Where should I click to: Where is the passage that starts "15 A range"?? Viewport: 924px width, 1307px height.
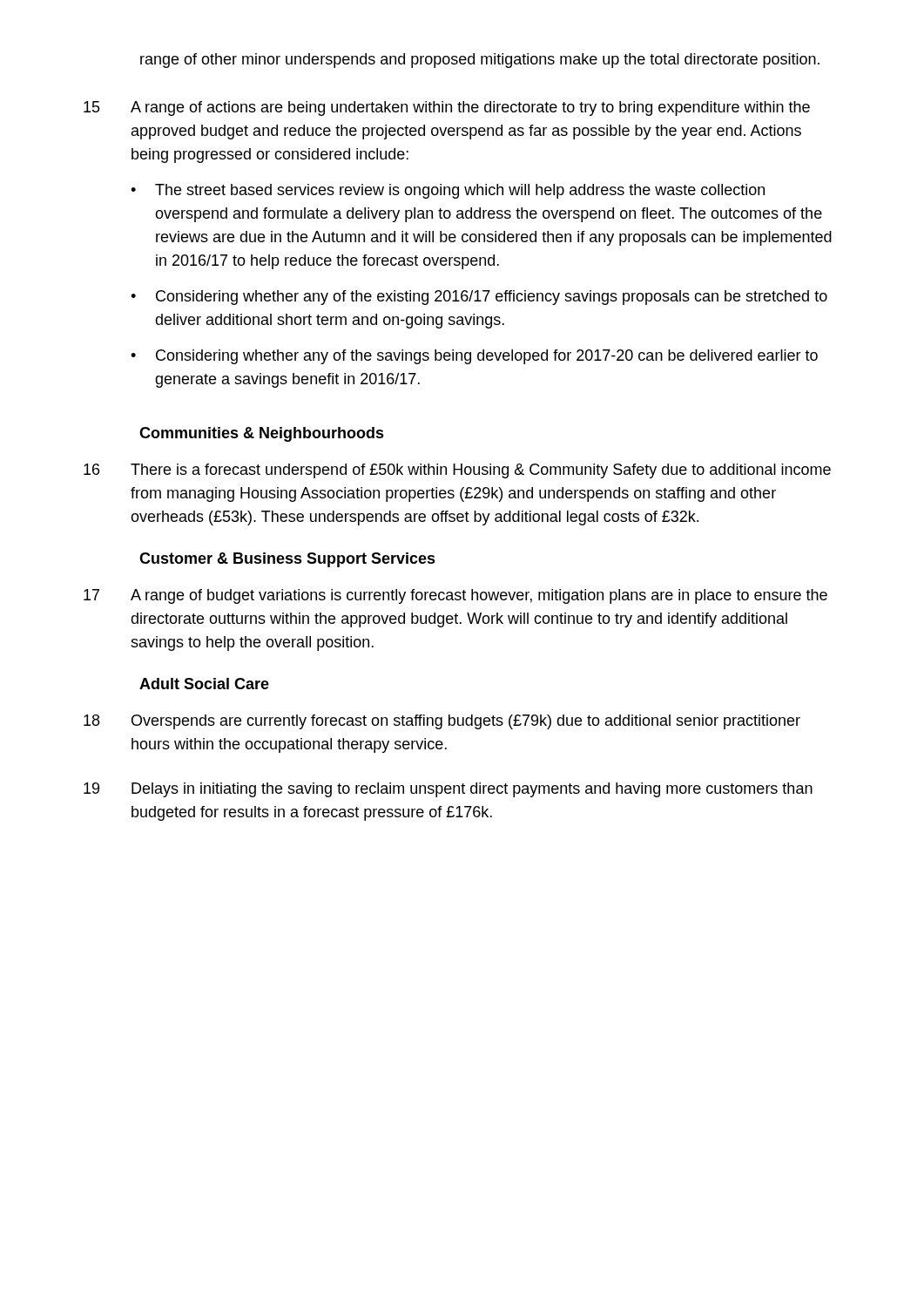click(x=462, y=250)
